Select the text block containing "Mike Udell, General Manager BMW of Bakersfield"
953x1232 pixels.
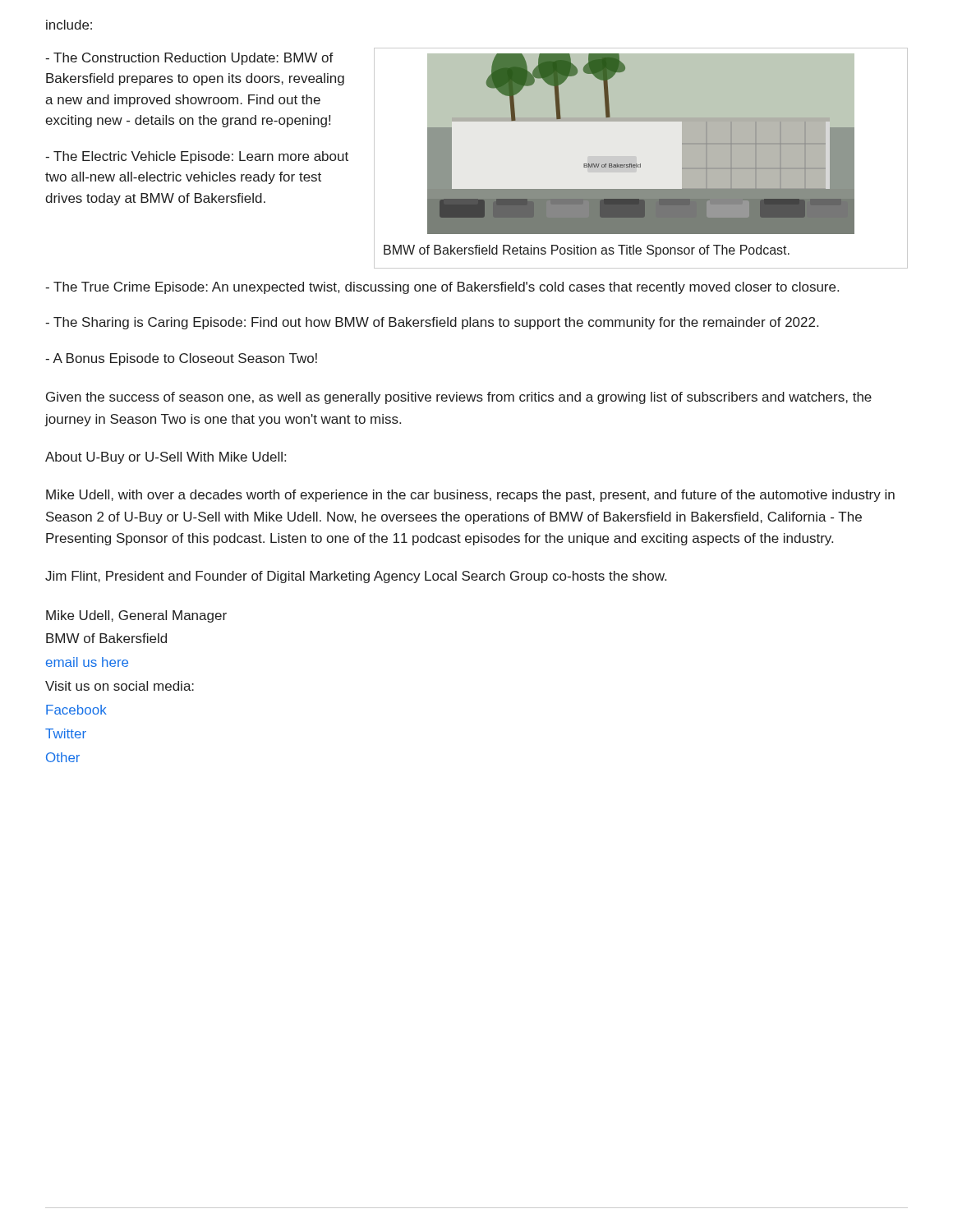coord(136,686)
